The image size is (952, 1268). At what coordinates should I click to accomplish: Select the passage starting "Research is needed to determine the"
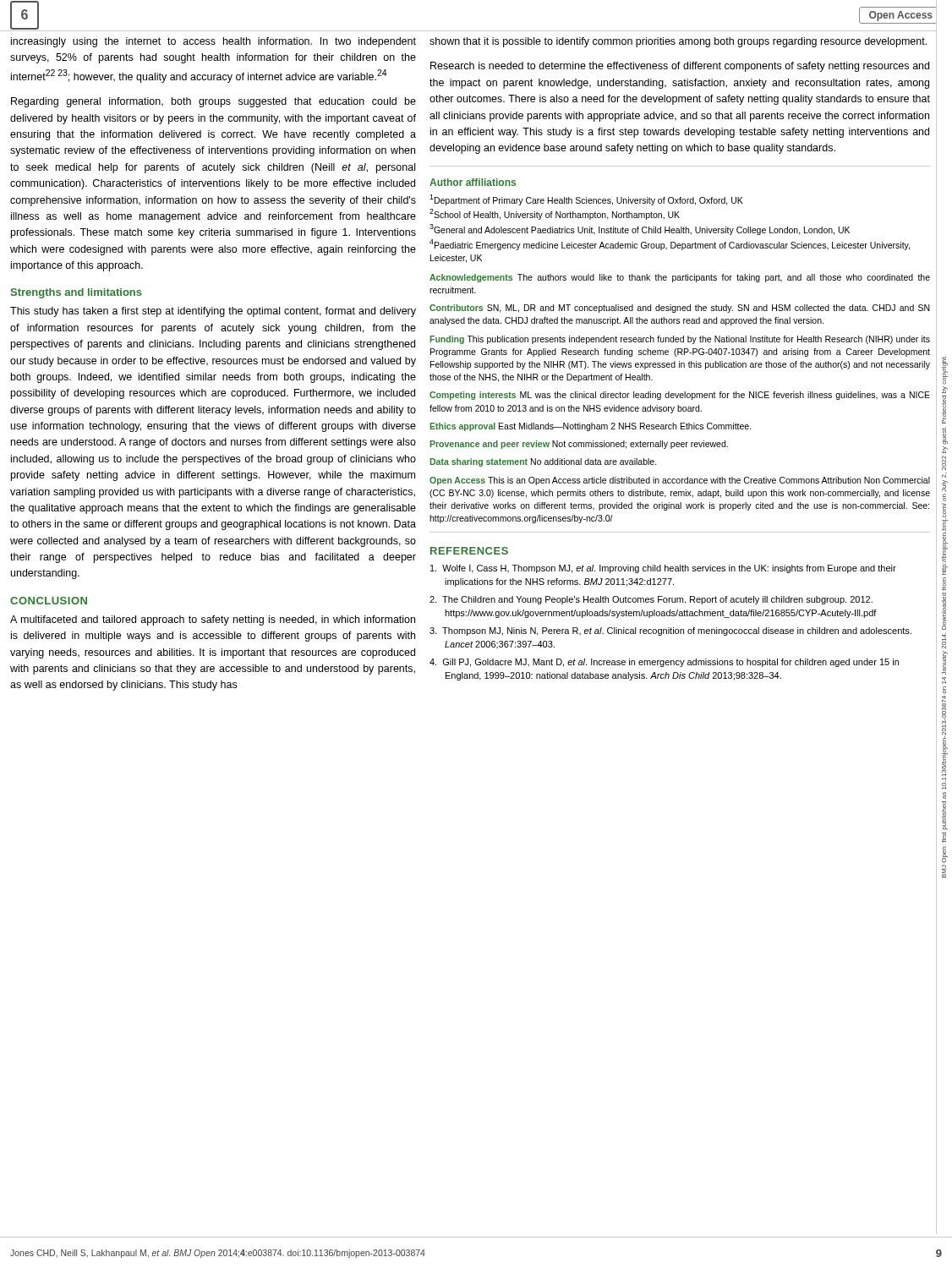tap(680, 107)
